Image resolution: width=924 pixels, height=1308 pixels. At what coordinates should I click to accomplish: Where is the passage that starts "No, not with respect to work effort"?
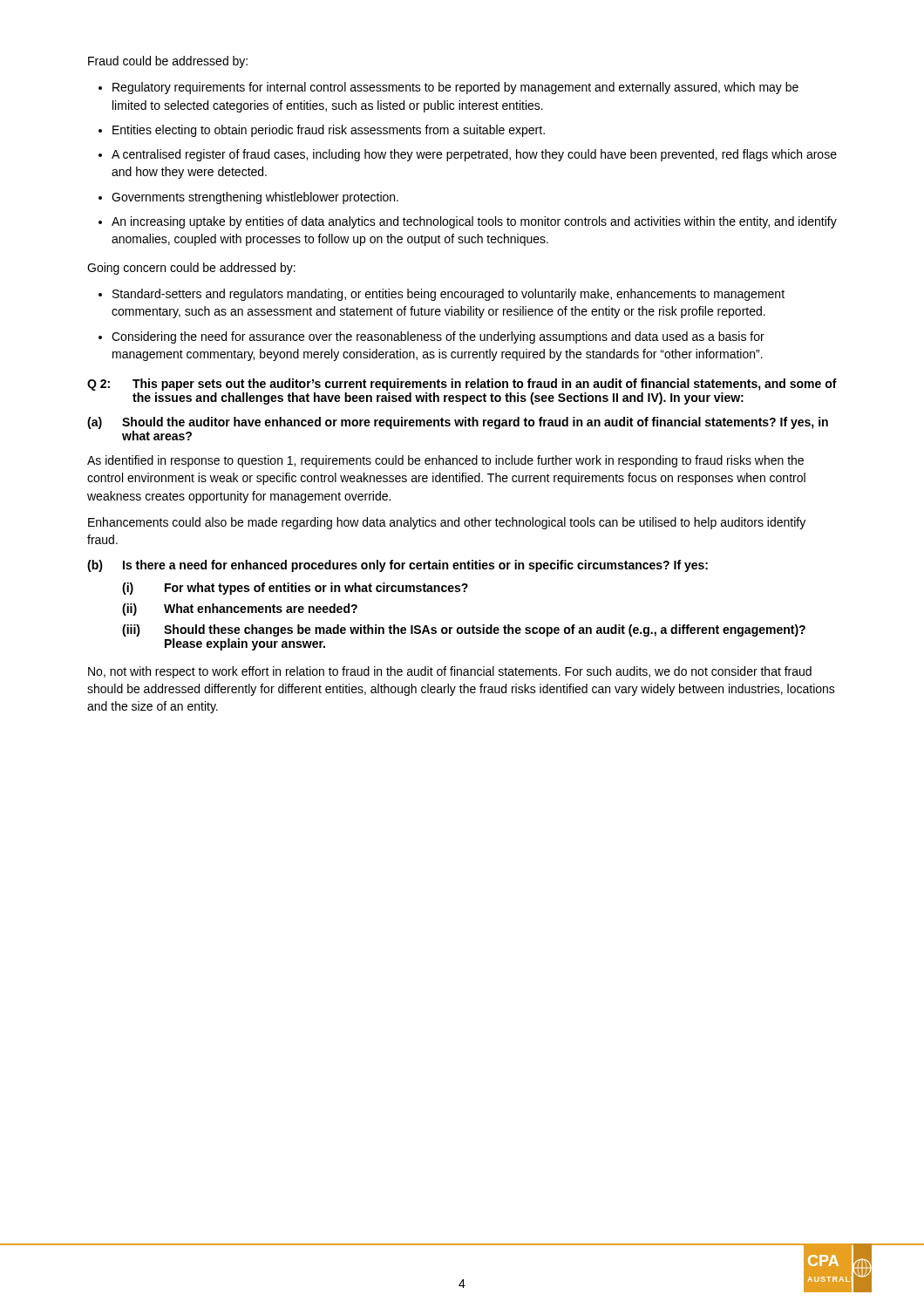point(462,689)
